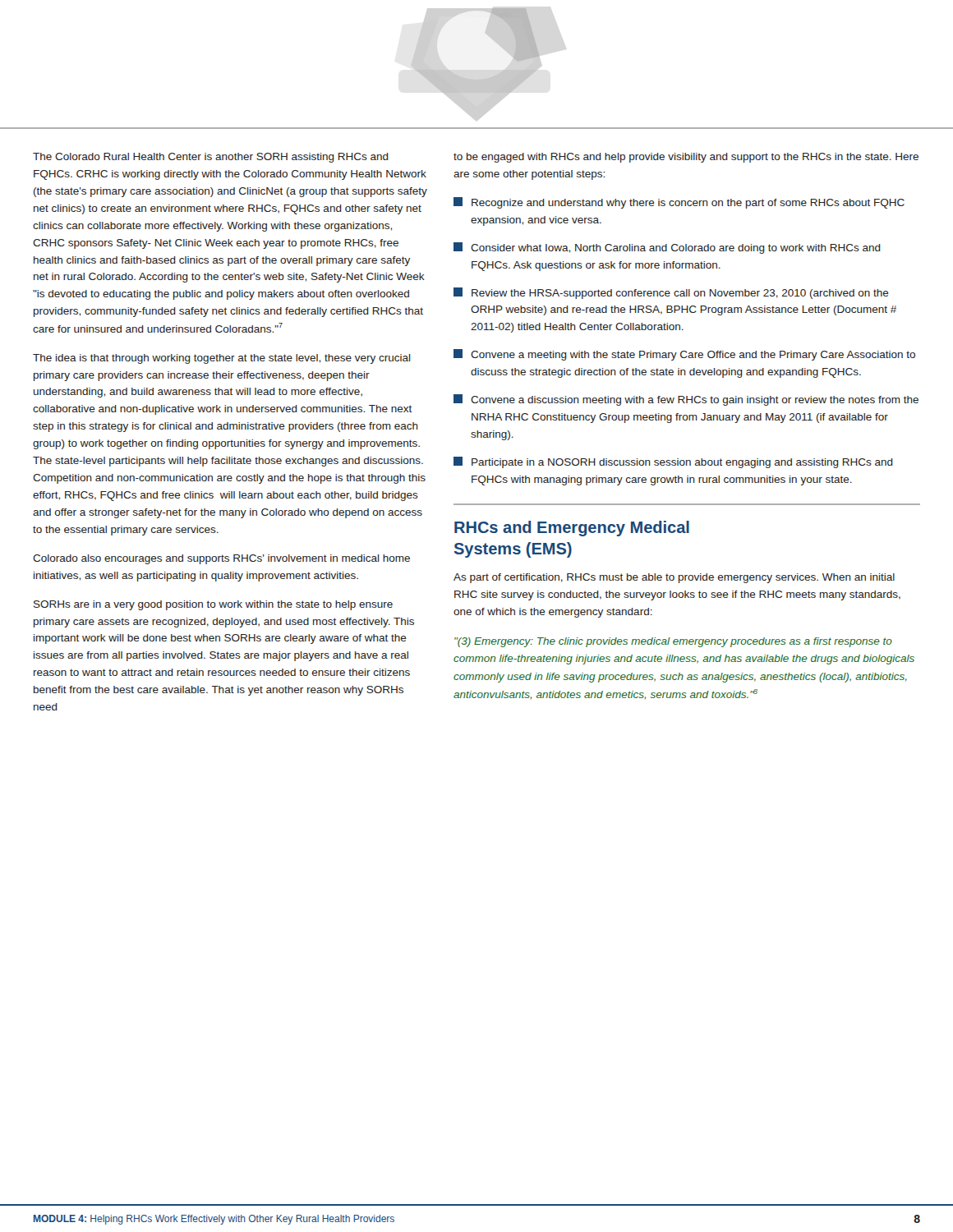Point to the text block starting "Colorado also encourages and supports RHCs' involvement"
The width and height of the screenshot is (953, 1232).
point(230,567)
